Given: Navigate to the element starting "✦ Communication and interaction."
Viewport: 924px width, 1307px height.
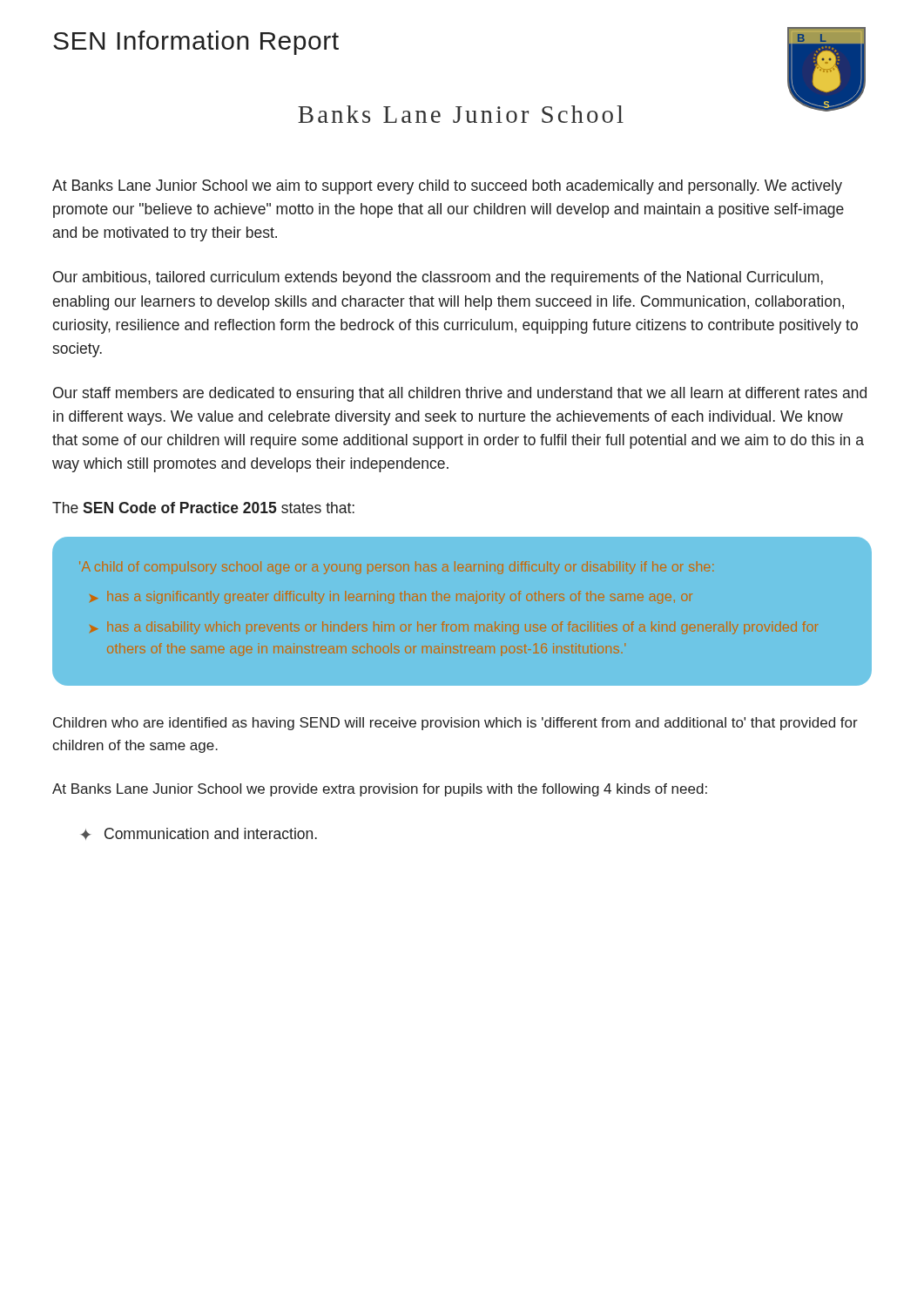Looking at the screenshot, I should (x=198, y=834).
